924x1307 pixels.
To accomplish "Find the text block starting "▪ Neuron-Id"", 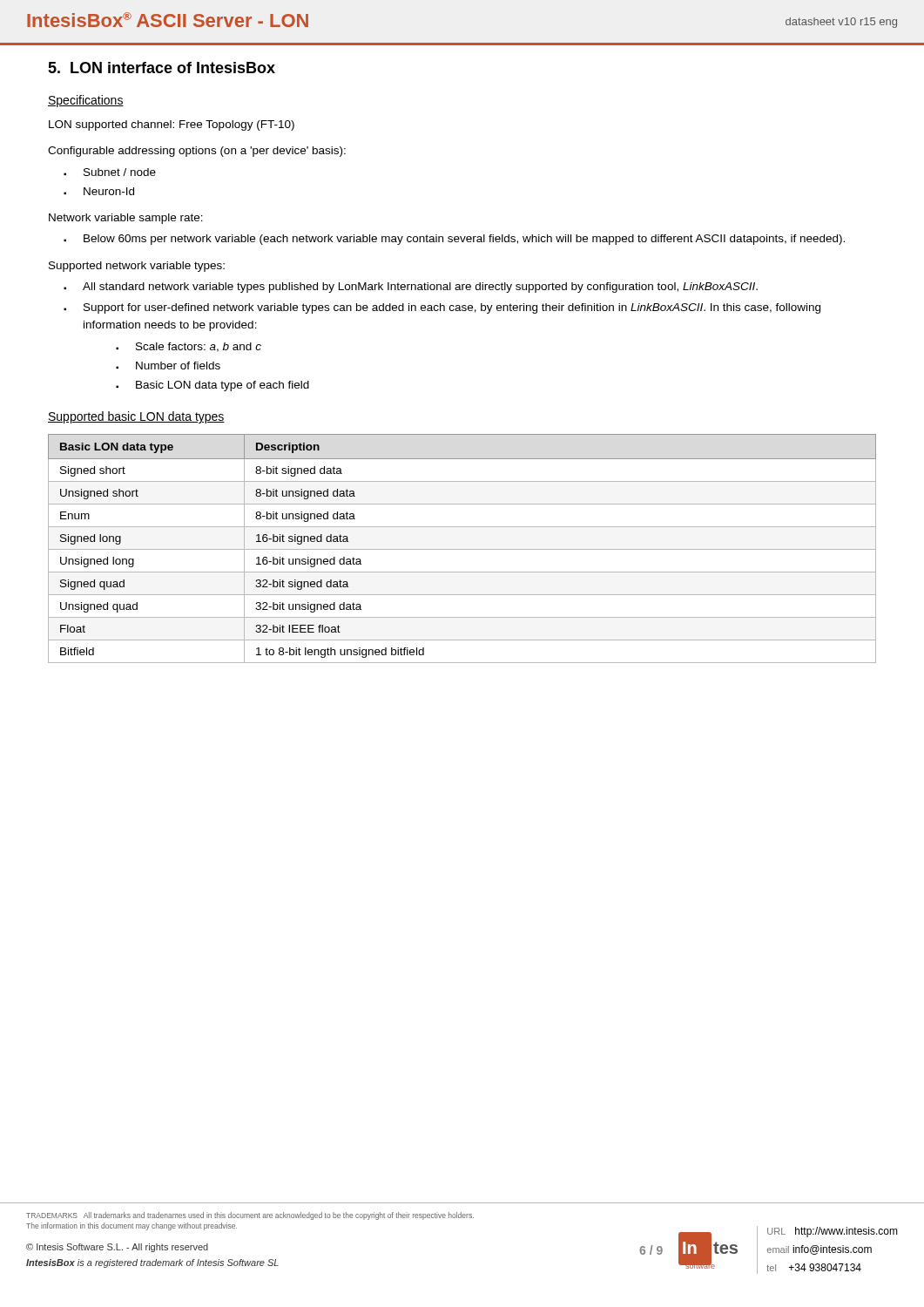I will click(99, 192).
